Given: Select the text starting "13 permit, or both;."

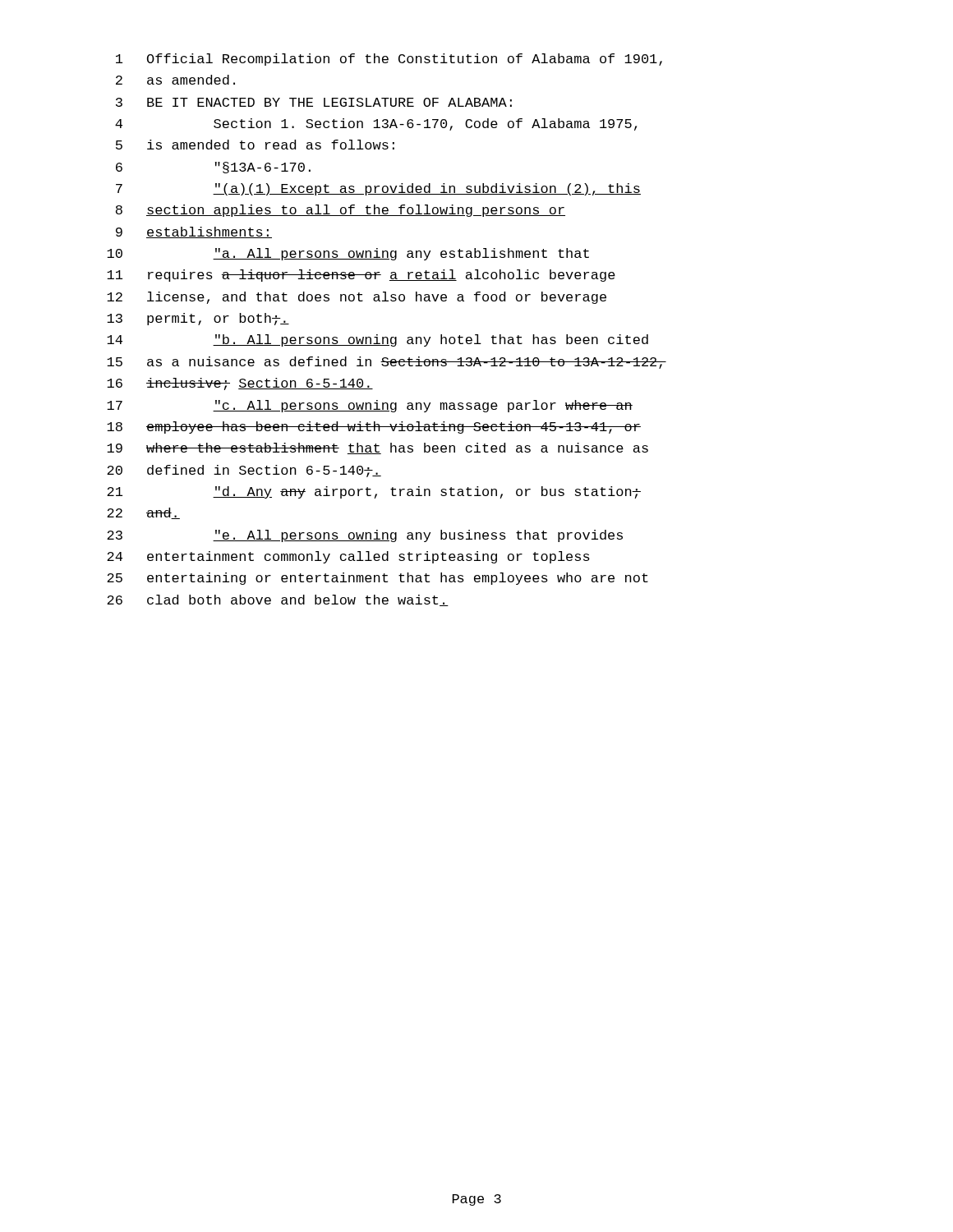Looking at the screenshot, I should [x=198, y=319].
